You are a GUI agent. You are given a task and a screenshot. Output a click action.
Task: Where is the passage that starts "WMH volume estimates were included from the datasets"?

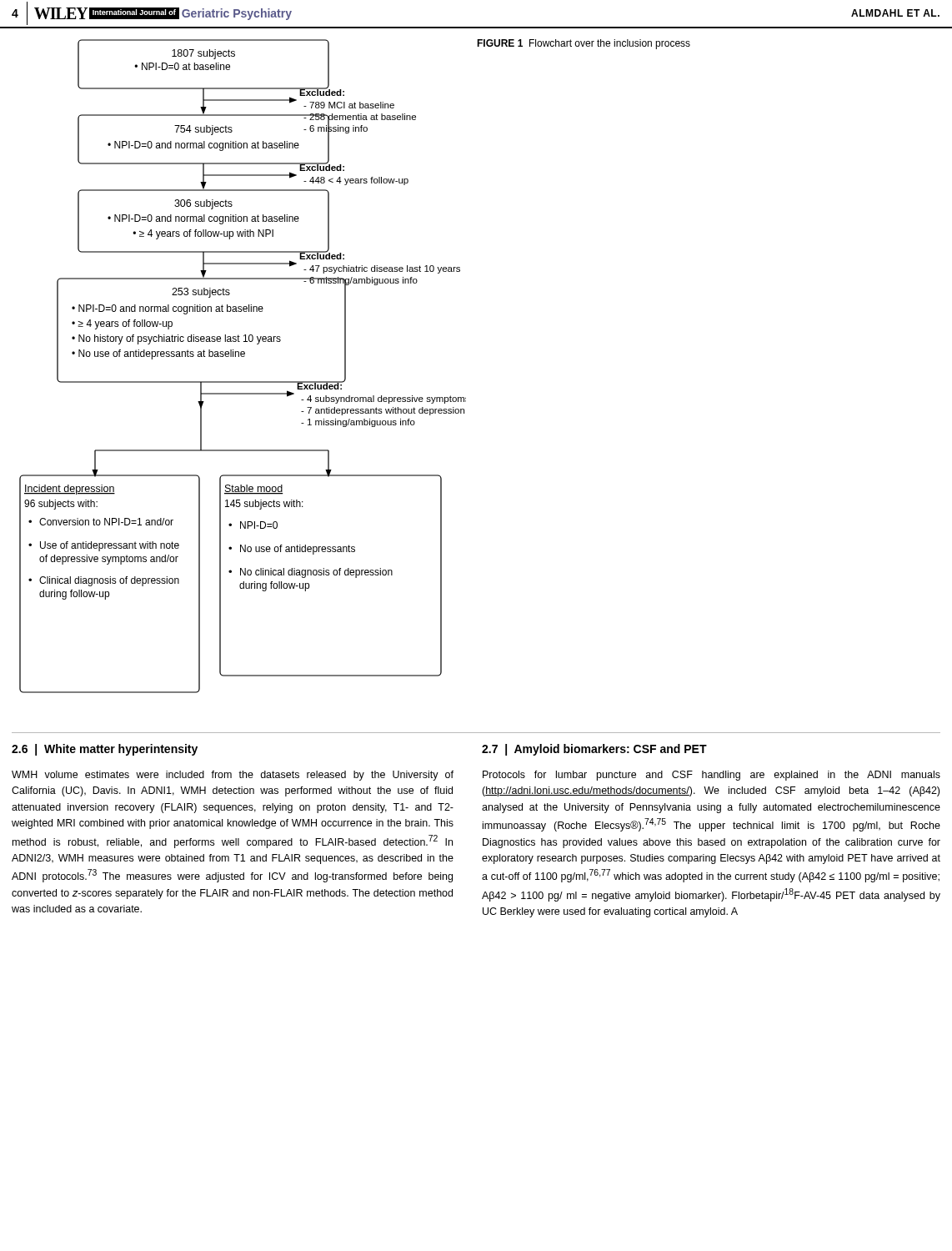[x=233, y=842]
